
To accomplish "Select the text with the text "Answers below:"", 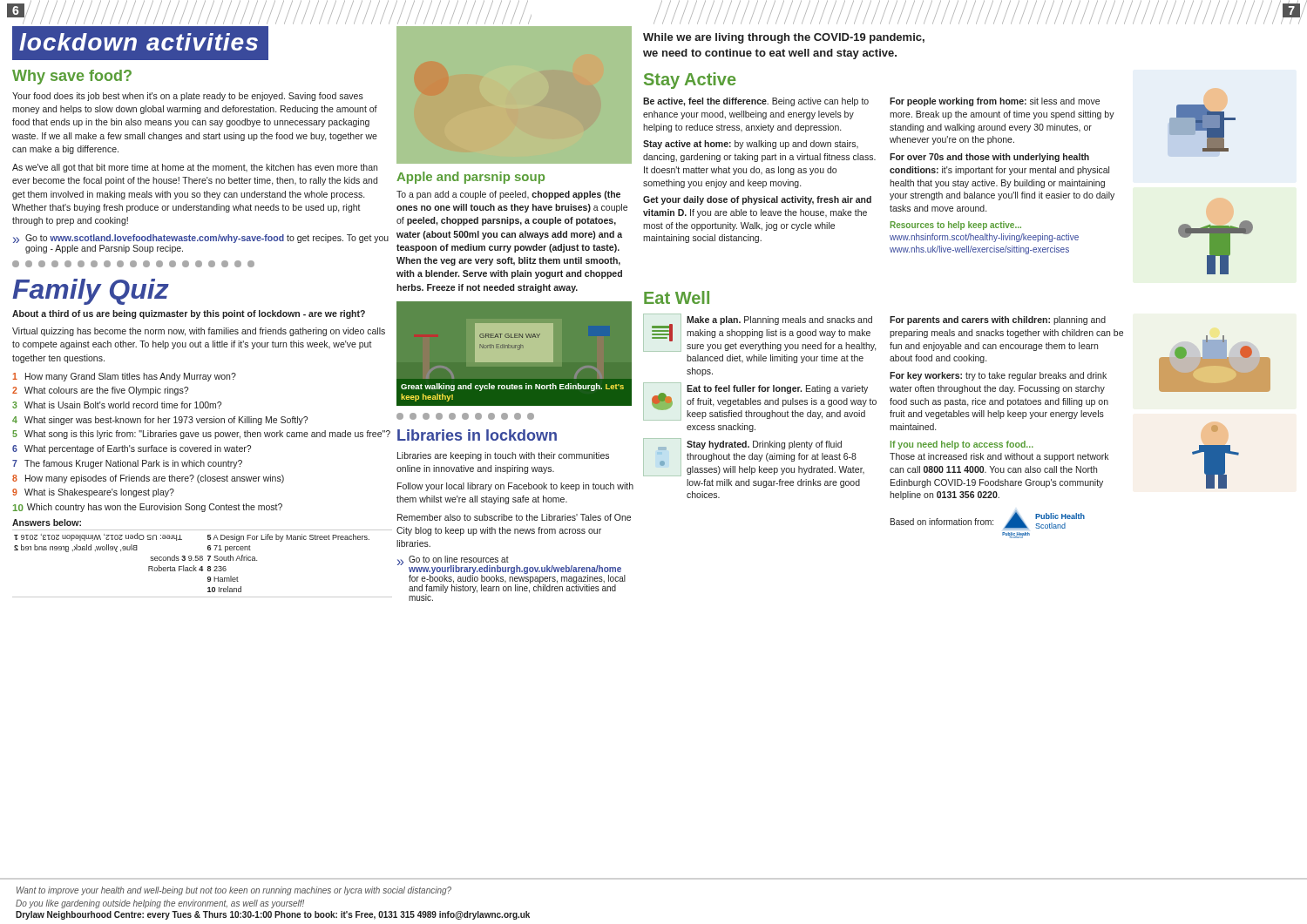I will tap(47, 523).
